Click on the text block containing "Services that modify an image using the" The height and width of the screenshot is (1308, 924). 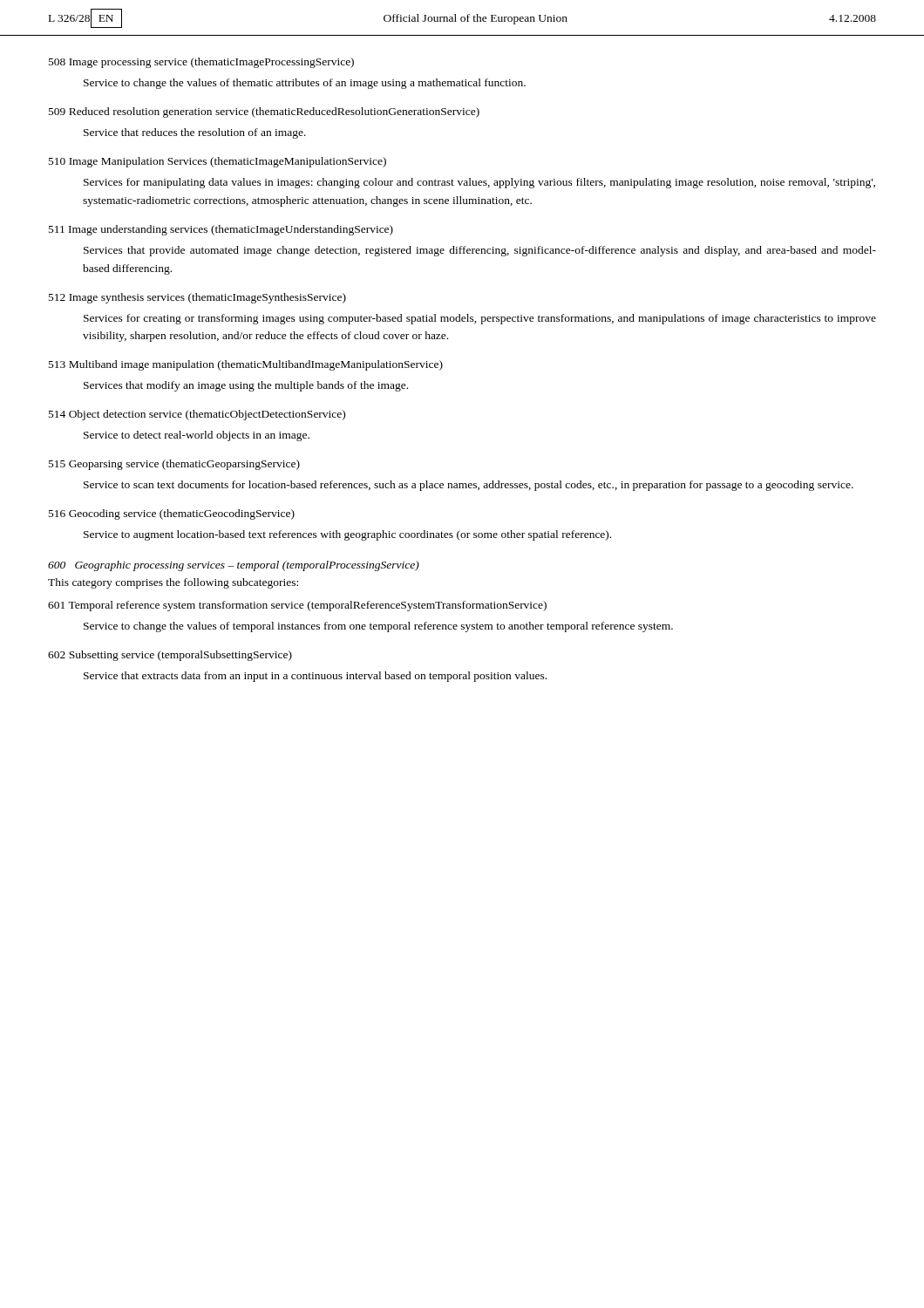tap(246, 385)
